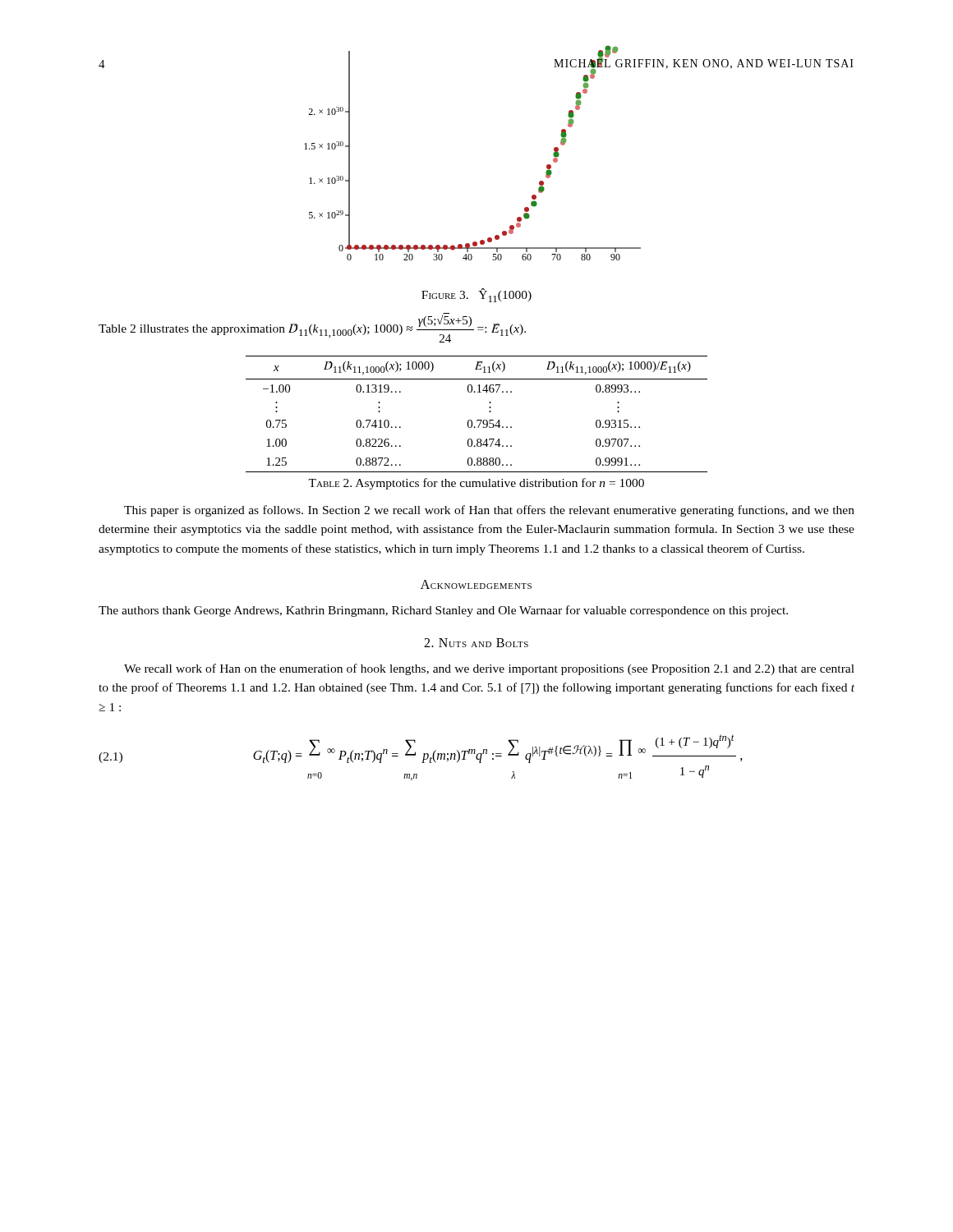
Task: Locate the text block starting "This paper is organized"
Action: coord(476,529)
